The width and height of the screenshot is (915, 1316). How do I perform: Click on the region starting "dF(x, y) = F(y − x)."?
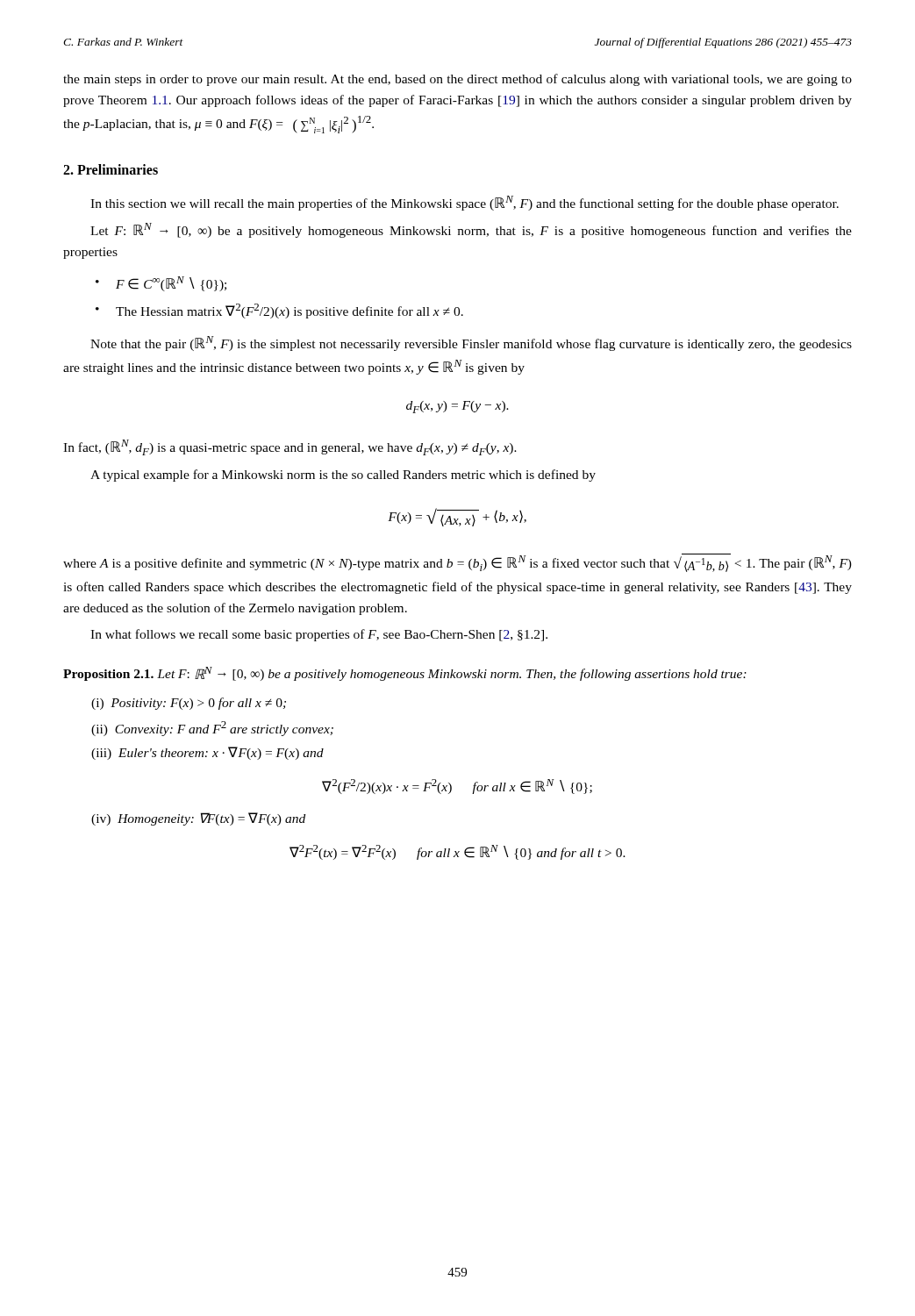[x=458, y=406]
